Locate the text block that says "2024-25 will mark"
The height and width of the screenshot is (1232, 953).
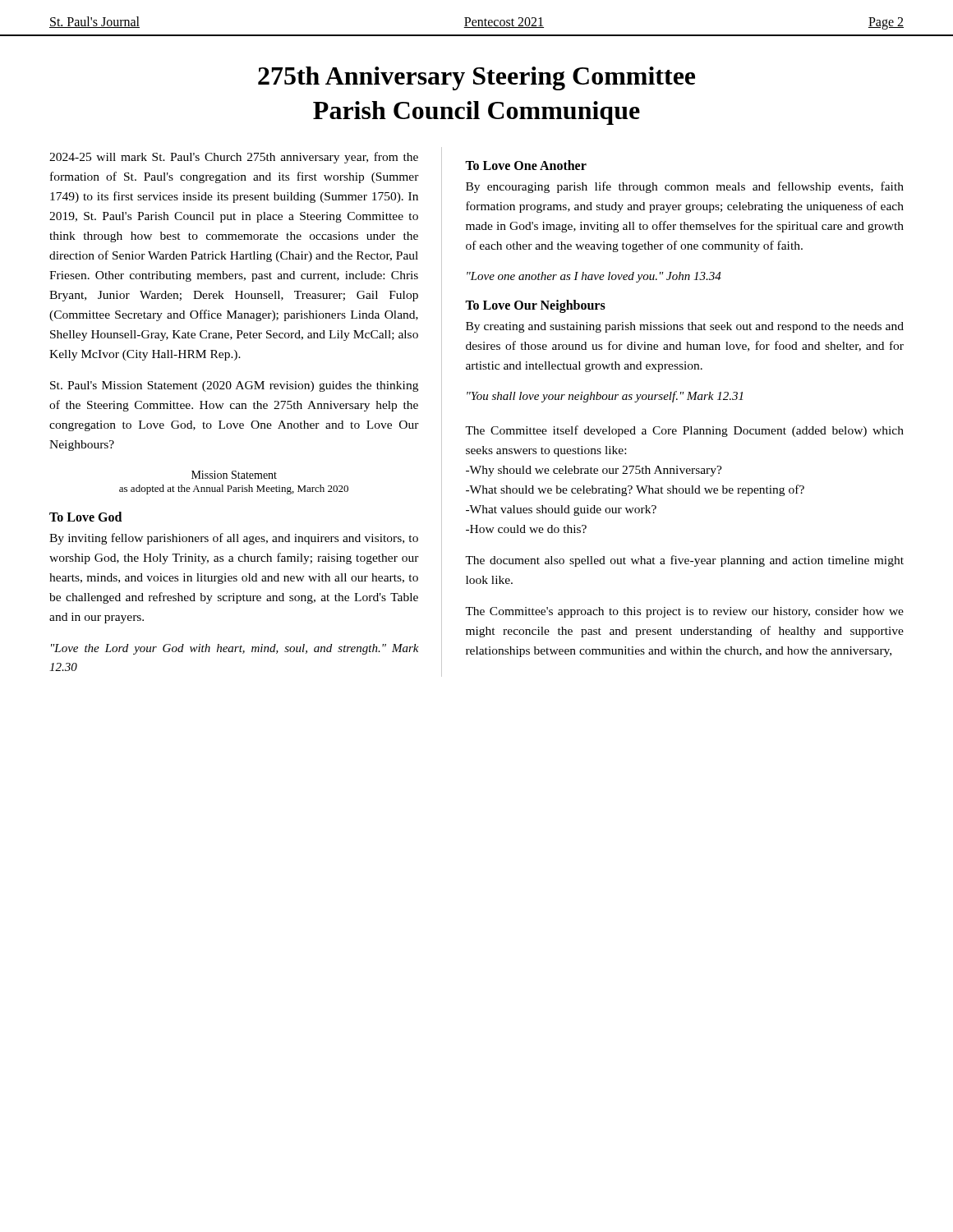pyautogui.click(x=234, y=255)
